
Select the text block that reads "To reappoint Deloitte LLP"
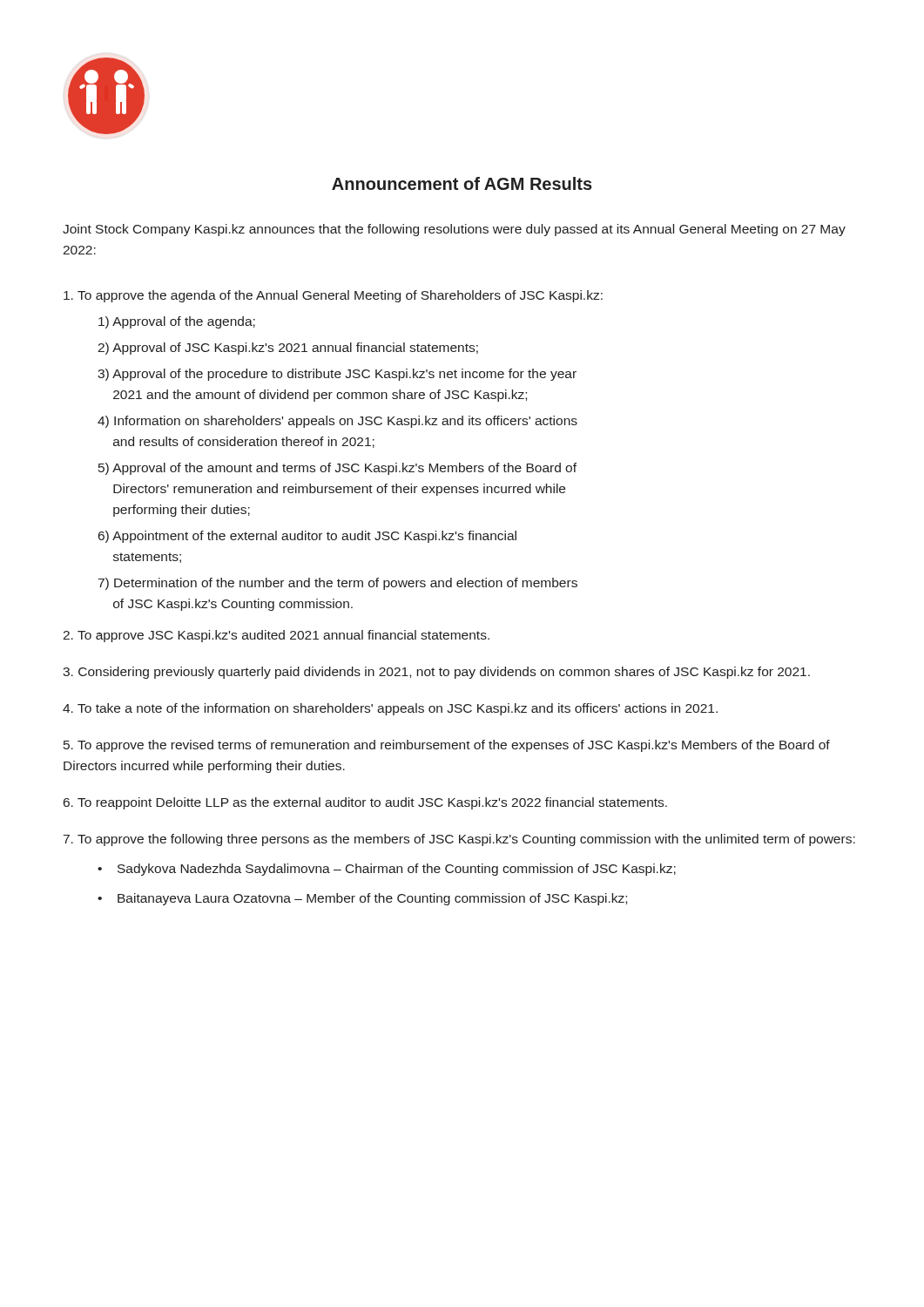point(365,802)
